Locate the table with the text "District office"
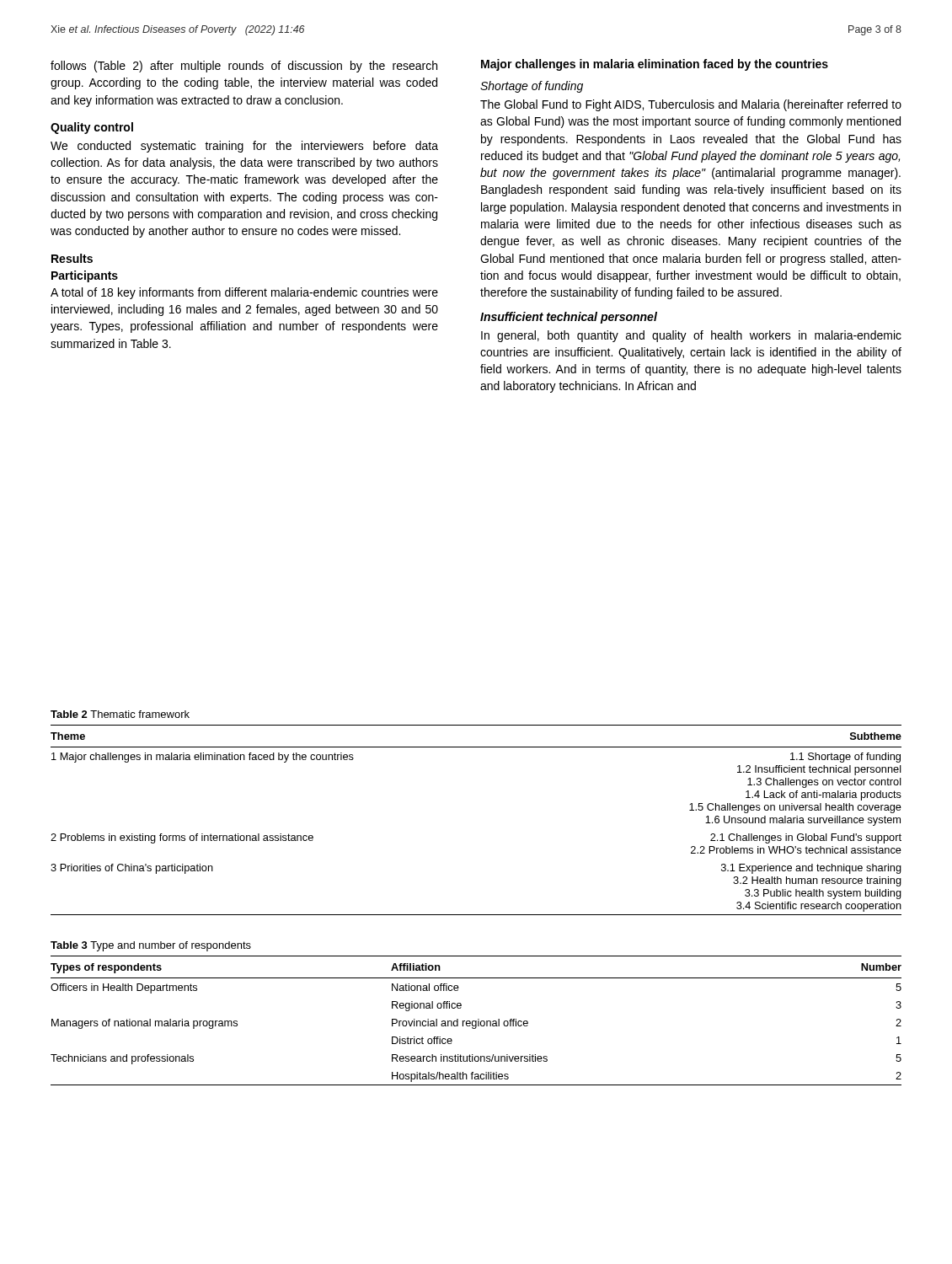952x1264 pixels. tap(476, 1020)
